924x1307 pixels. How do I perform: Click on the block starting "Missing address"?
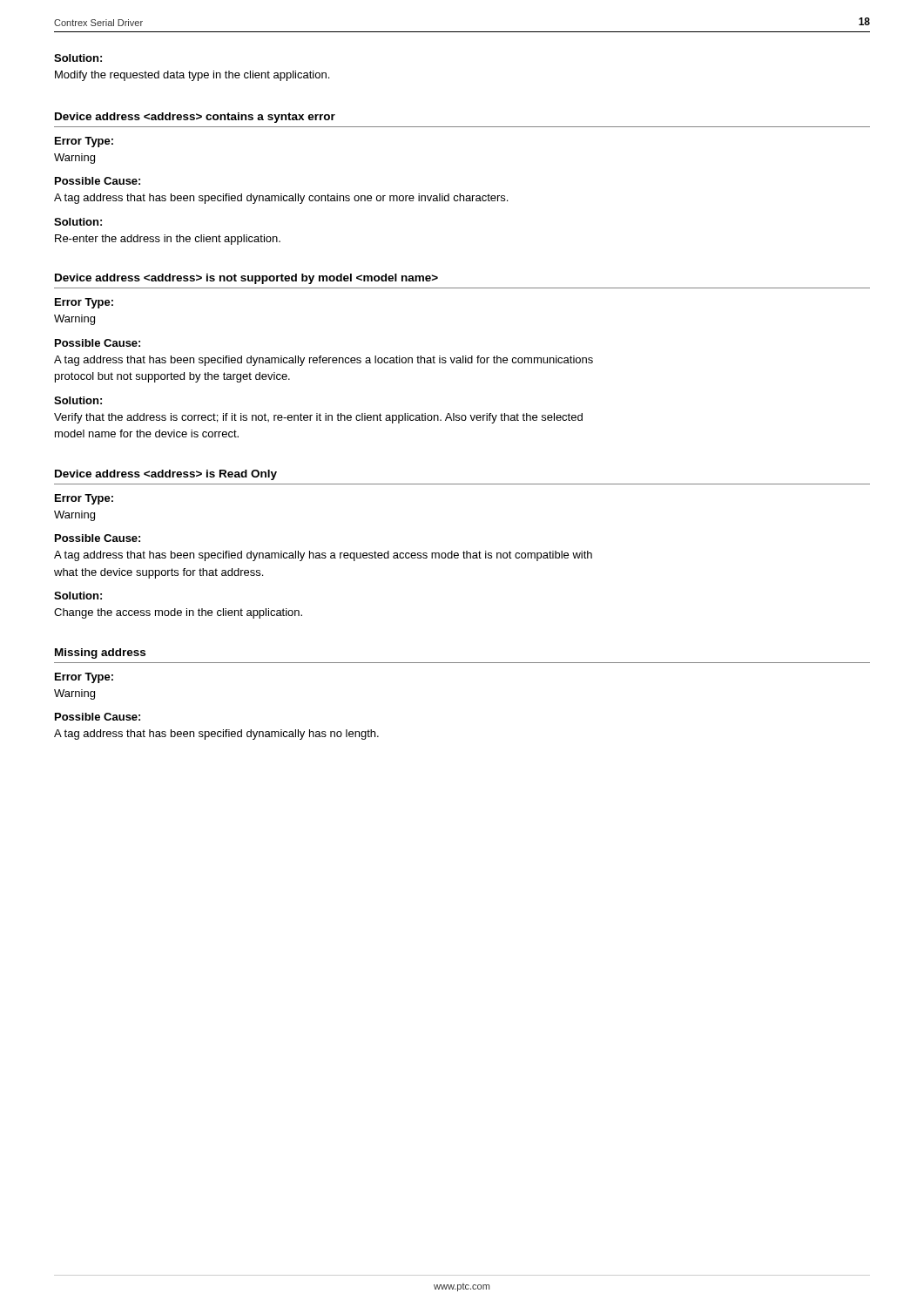pos(100,652)
